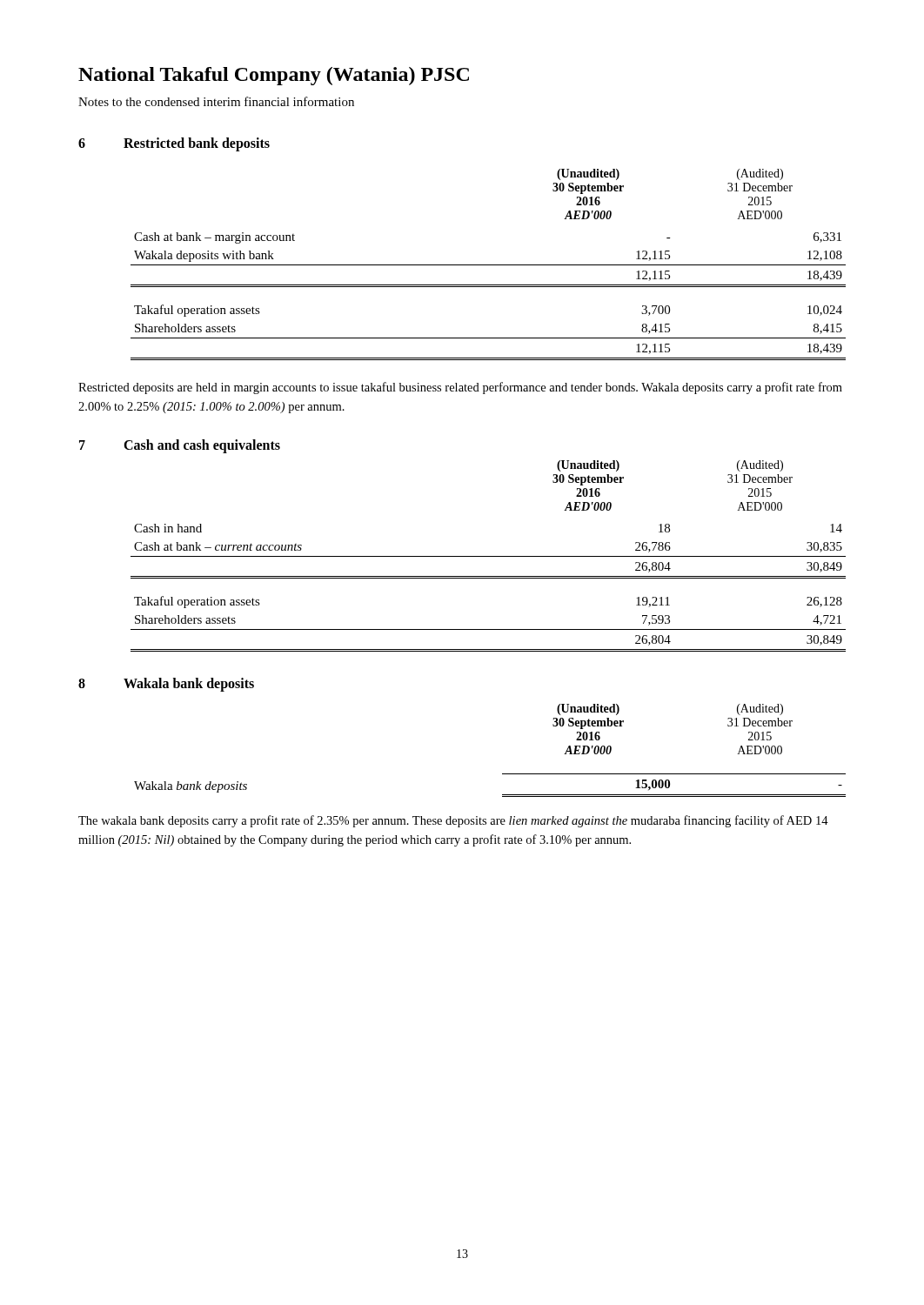Click on the text with the text "Notes to the condensed interim financial information"
Screen dimensions: 1305x924
pos(216,102)
